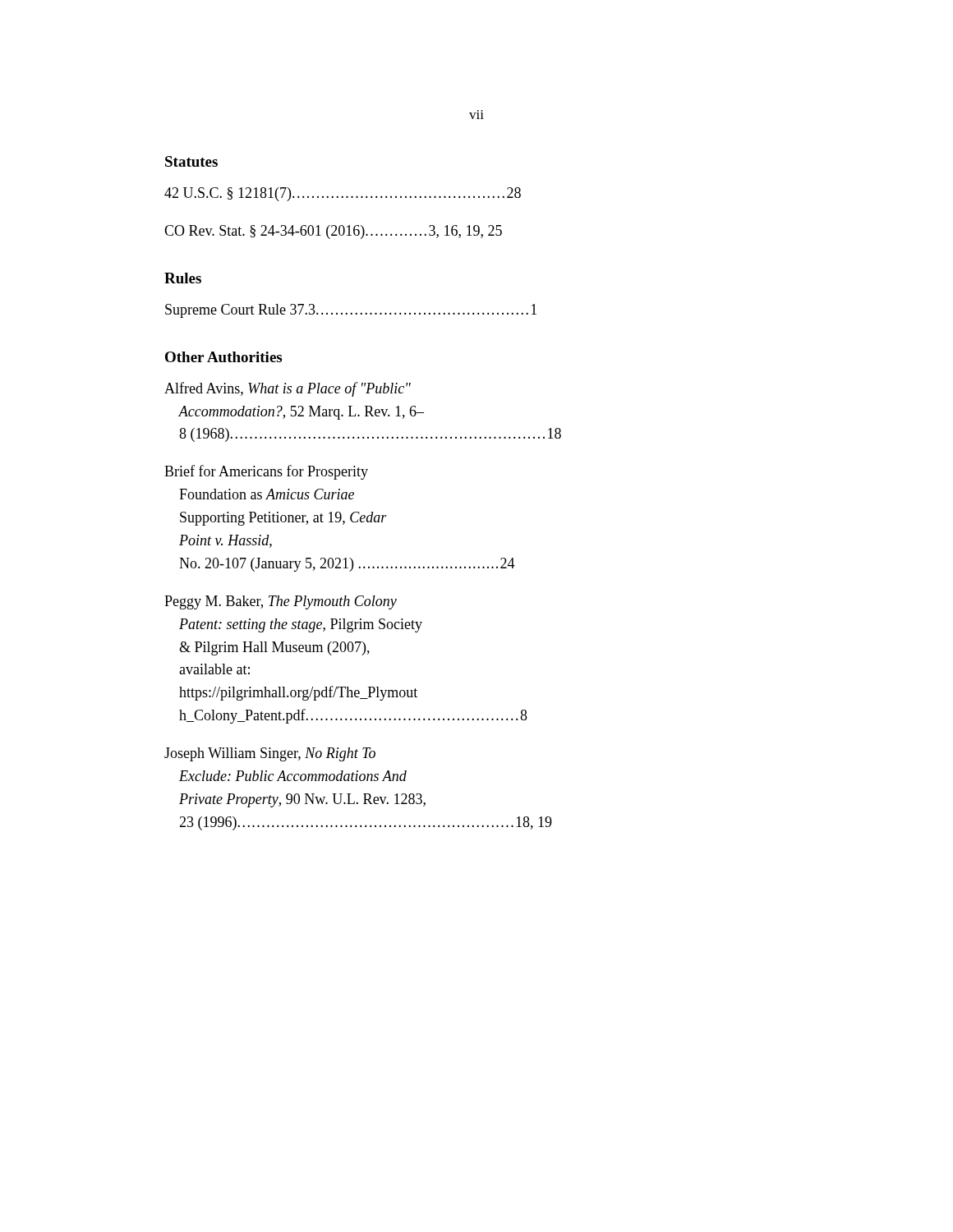The image size is (953, 1232).
Task: Locate the list item with the text "Brief for Americans for Prosperity Foundation as"
Action: (339, 518)
